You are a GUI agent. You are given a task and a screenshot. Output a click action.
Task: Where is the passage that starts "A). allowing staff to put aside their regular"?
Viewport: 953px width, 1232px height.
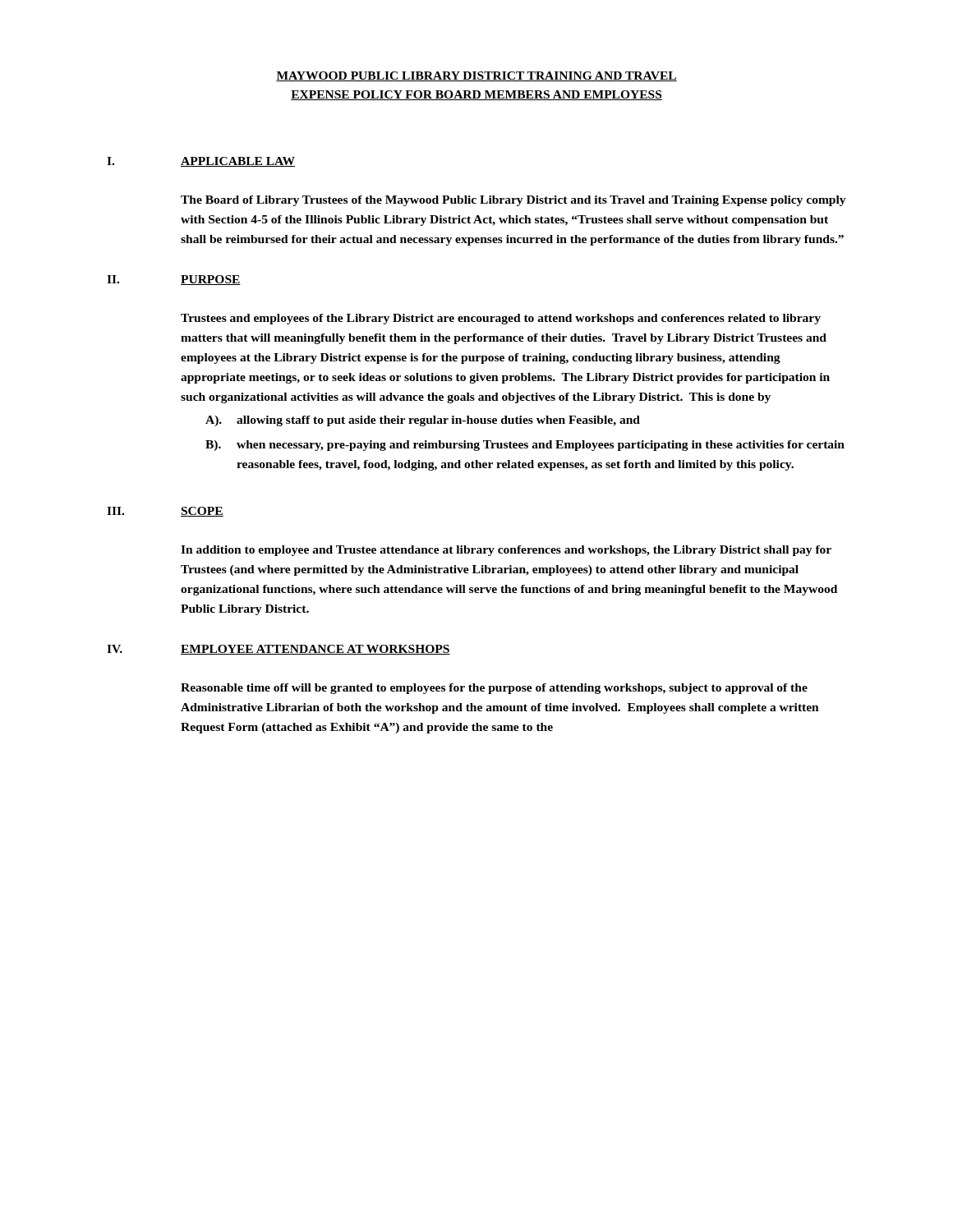[x=526, y=419]
